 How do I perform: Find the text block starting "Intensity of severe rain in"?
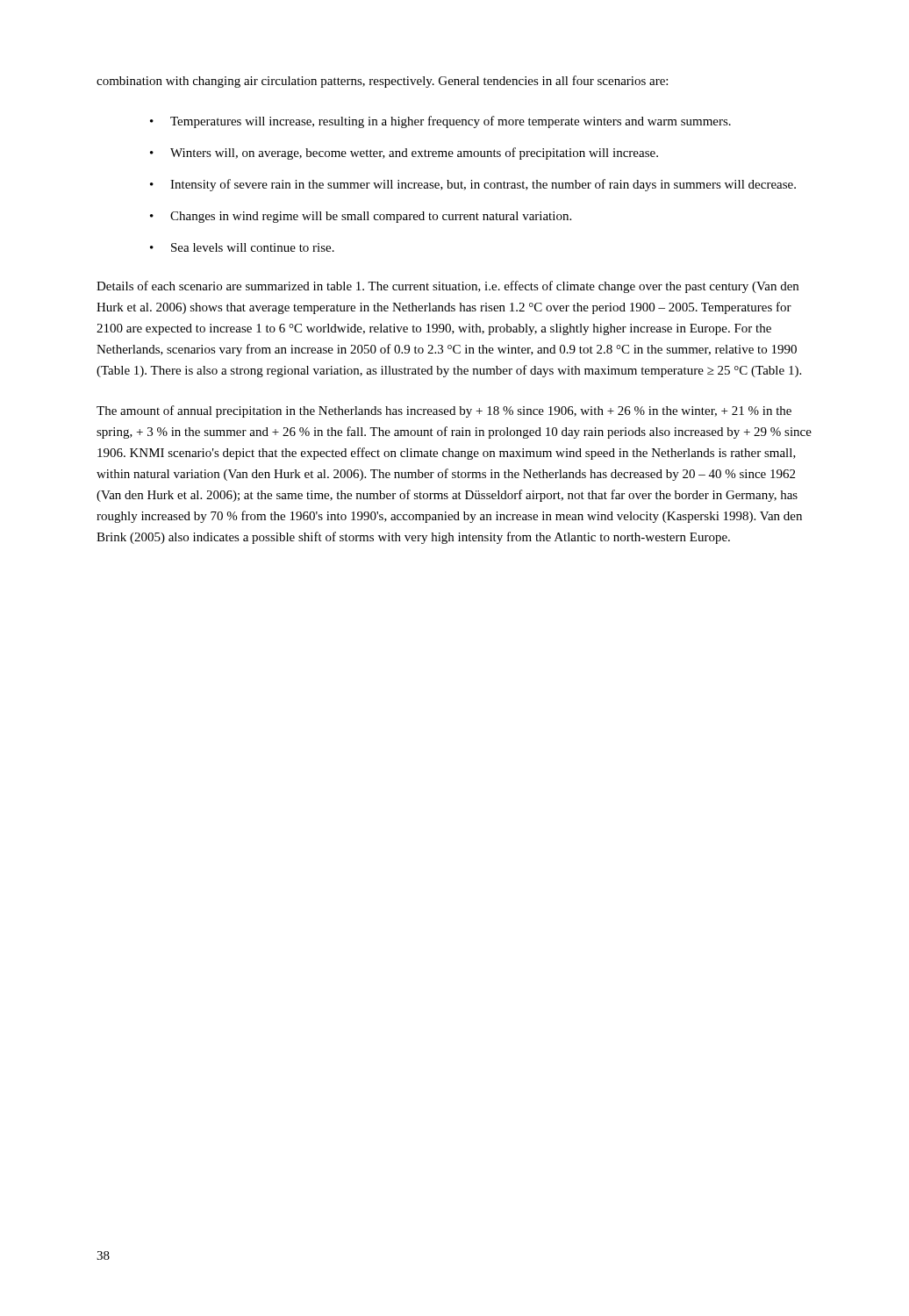coord(483,184)
